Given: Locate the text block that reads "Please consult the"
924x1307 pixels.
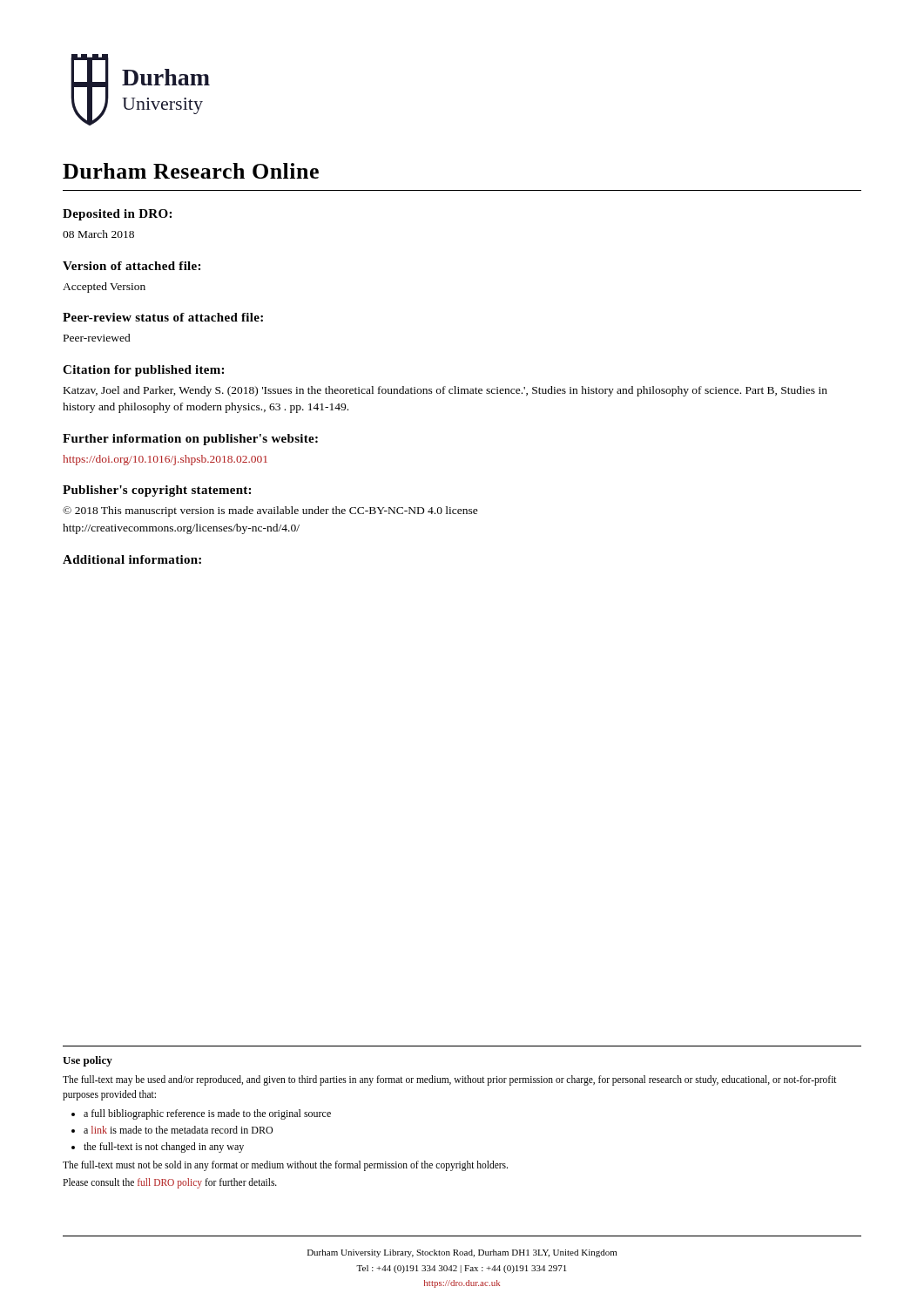Looking at the screenshot, I should pos(170,1183).
